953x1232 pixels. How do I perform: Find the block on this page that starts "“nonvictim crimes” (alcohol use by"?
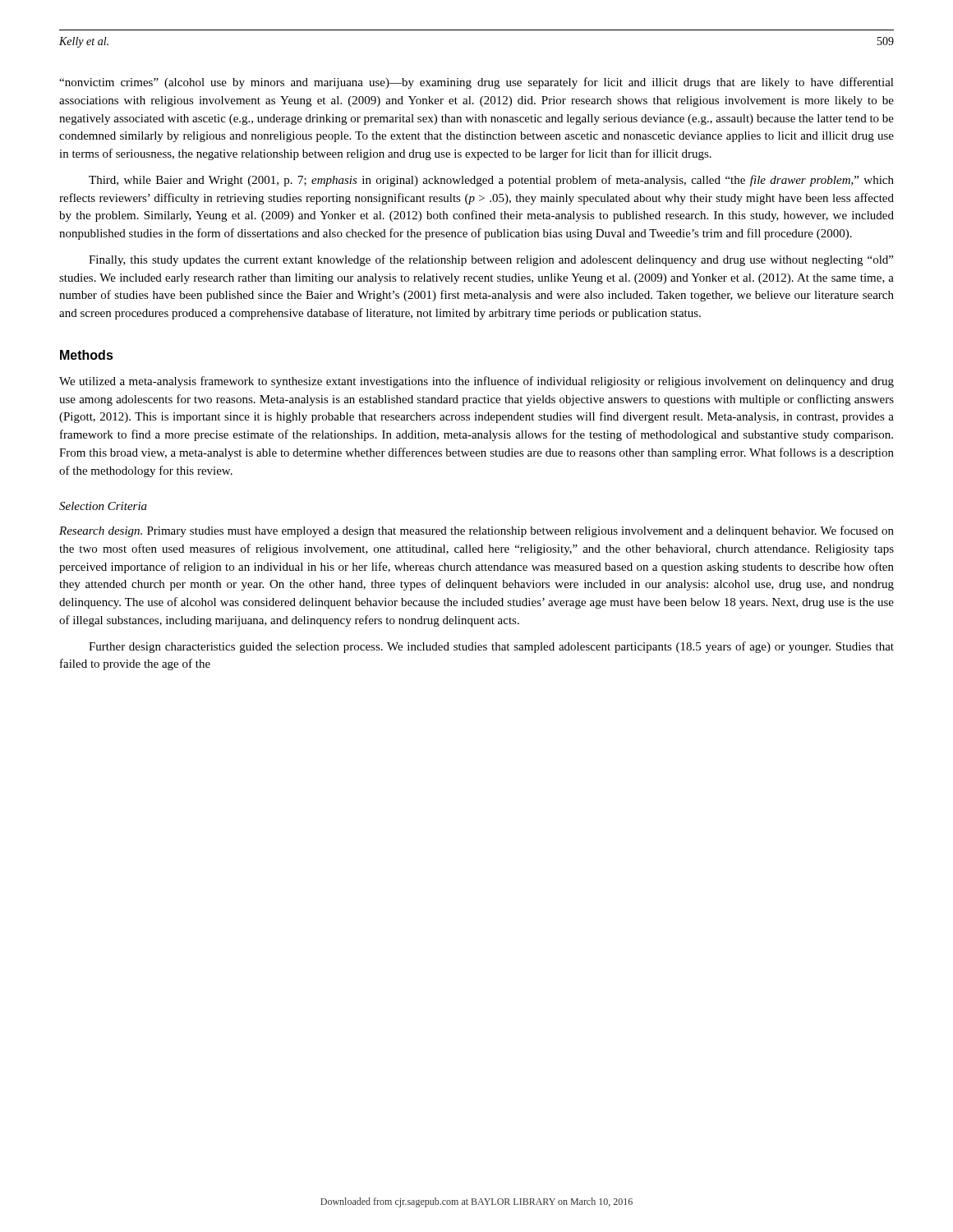point(476,119)
